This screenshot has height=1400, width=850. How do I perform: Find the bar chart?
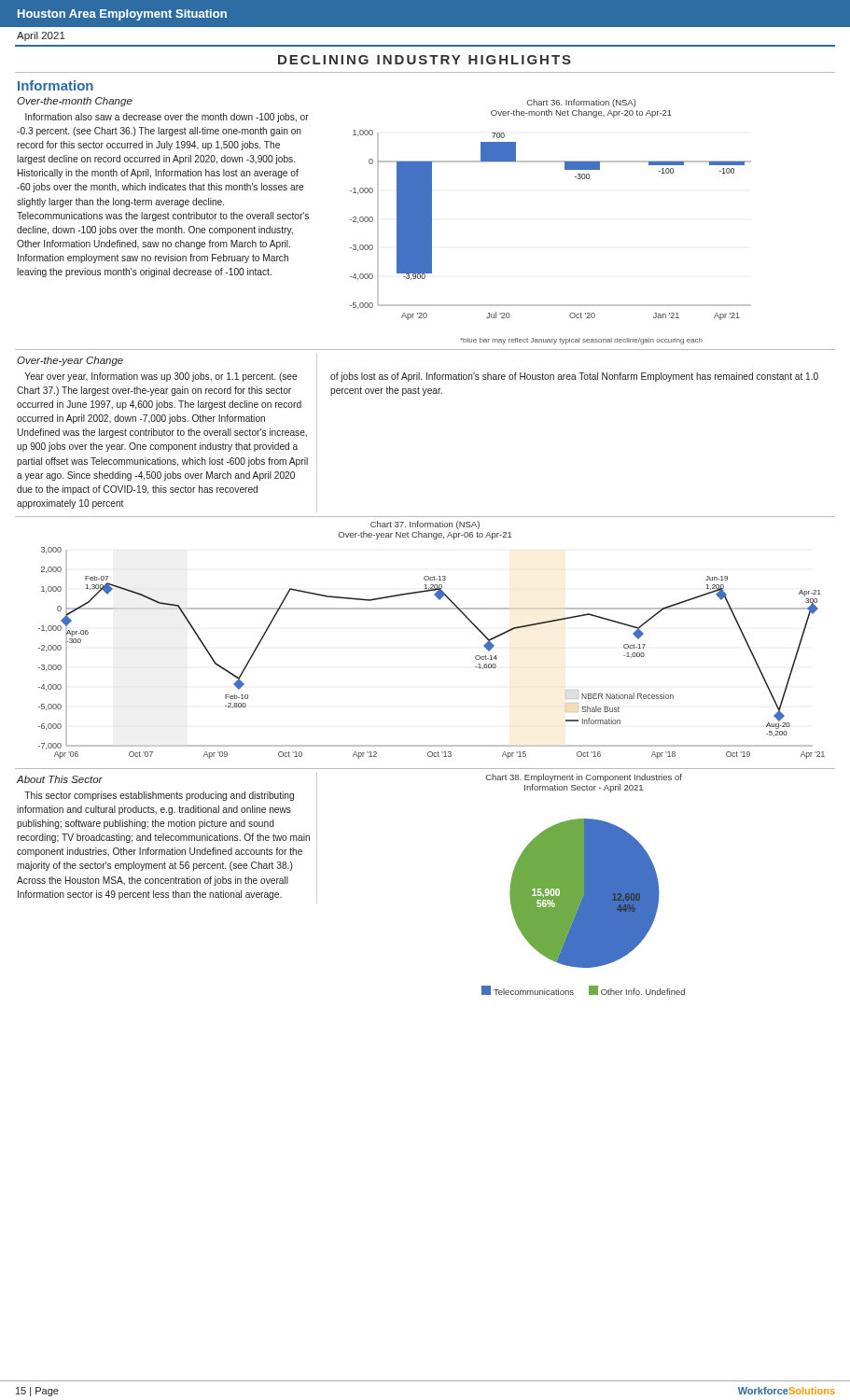click(x=581, y=221)
